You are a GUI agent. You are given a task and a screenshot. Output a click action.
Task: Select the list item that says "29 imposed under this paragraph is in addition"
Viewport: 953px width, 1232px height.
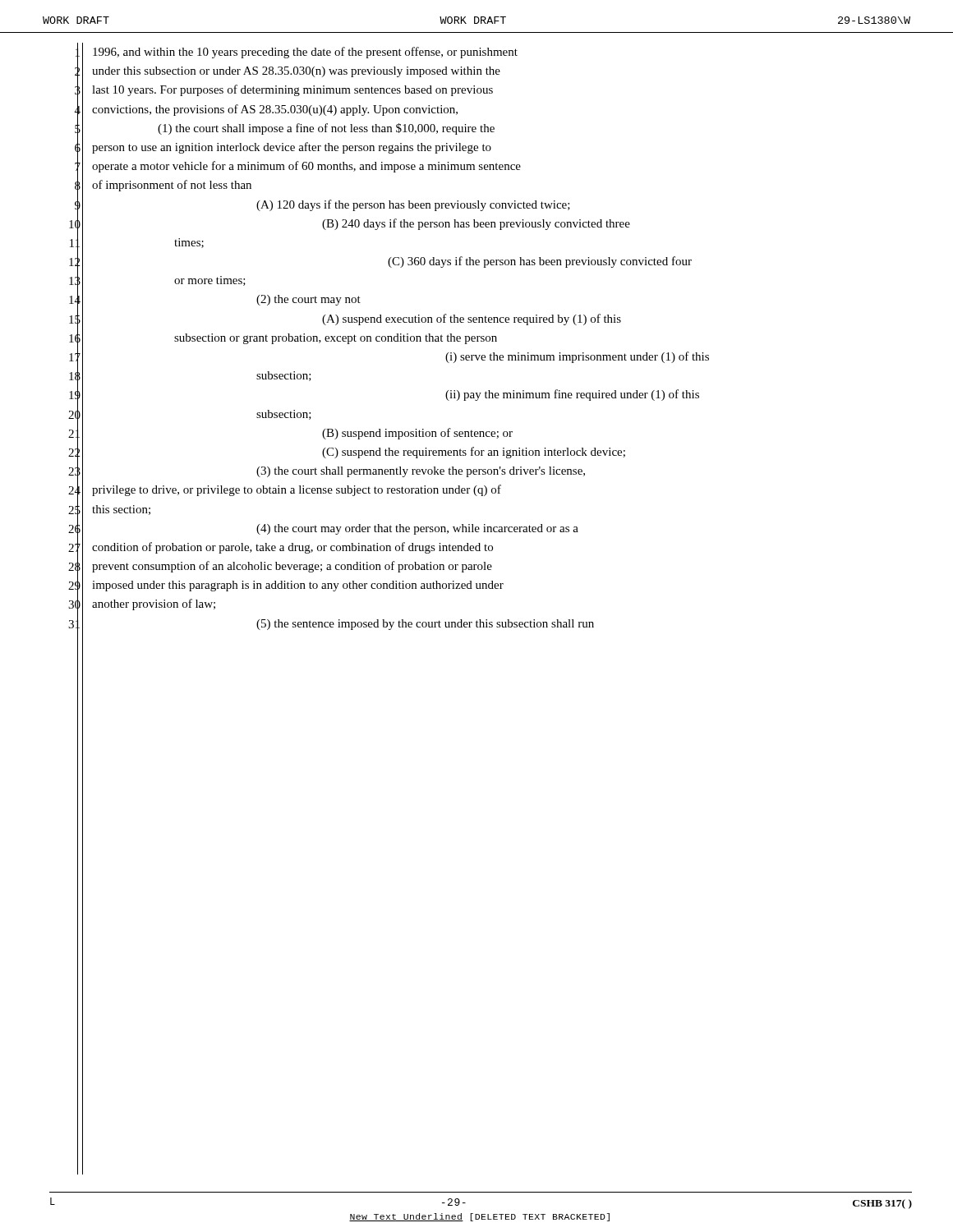(481, 586)
